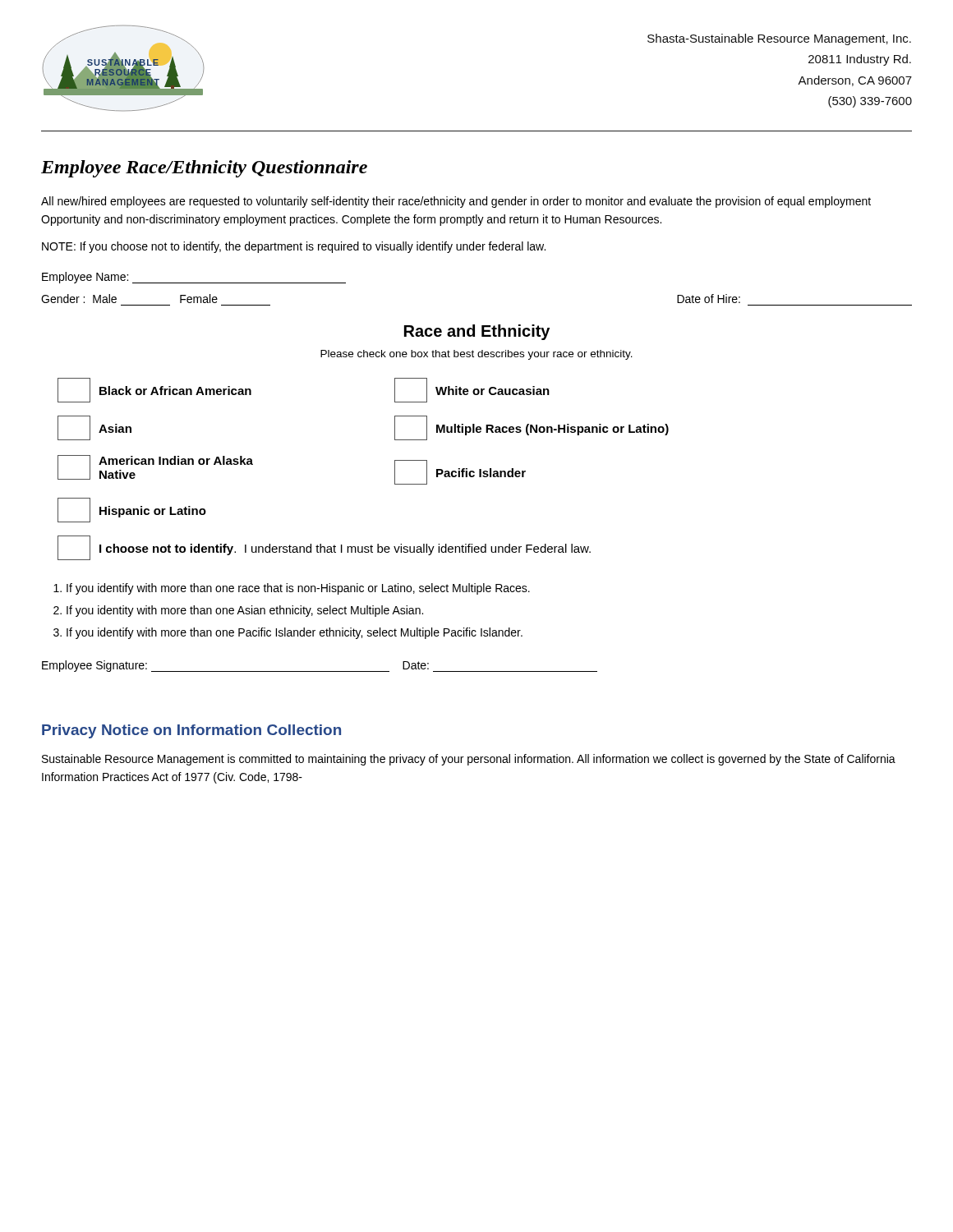Click on the block starting "Employee Race/Ethnicity Questionnaire"
Image resolution: width=953 pixels, height=1232 pixels.
click(x=204, y=167)
